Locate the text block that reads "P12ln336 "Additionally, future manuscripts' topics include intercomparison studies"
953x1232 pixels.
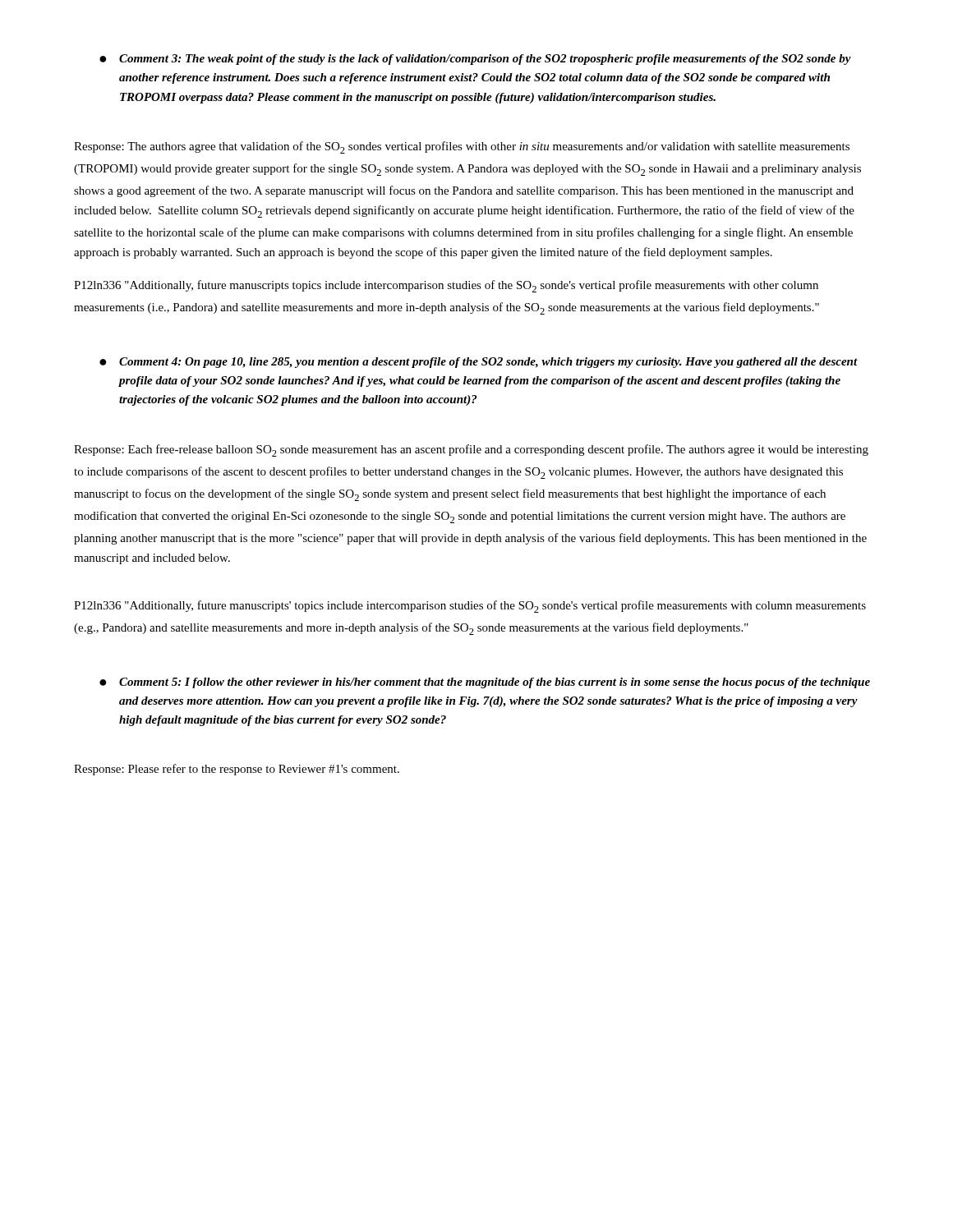click(x=470, y=618)
